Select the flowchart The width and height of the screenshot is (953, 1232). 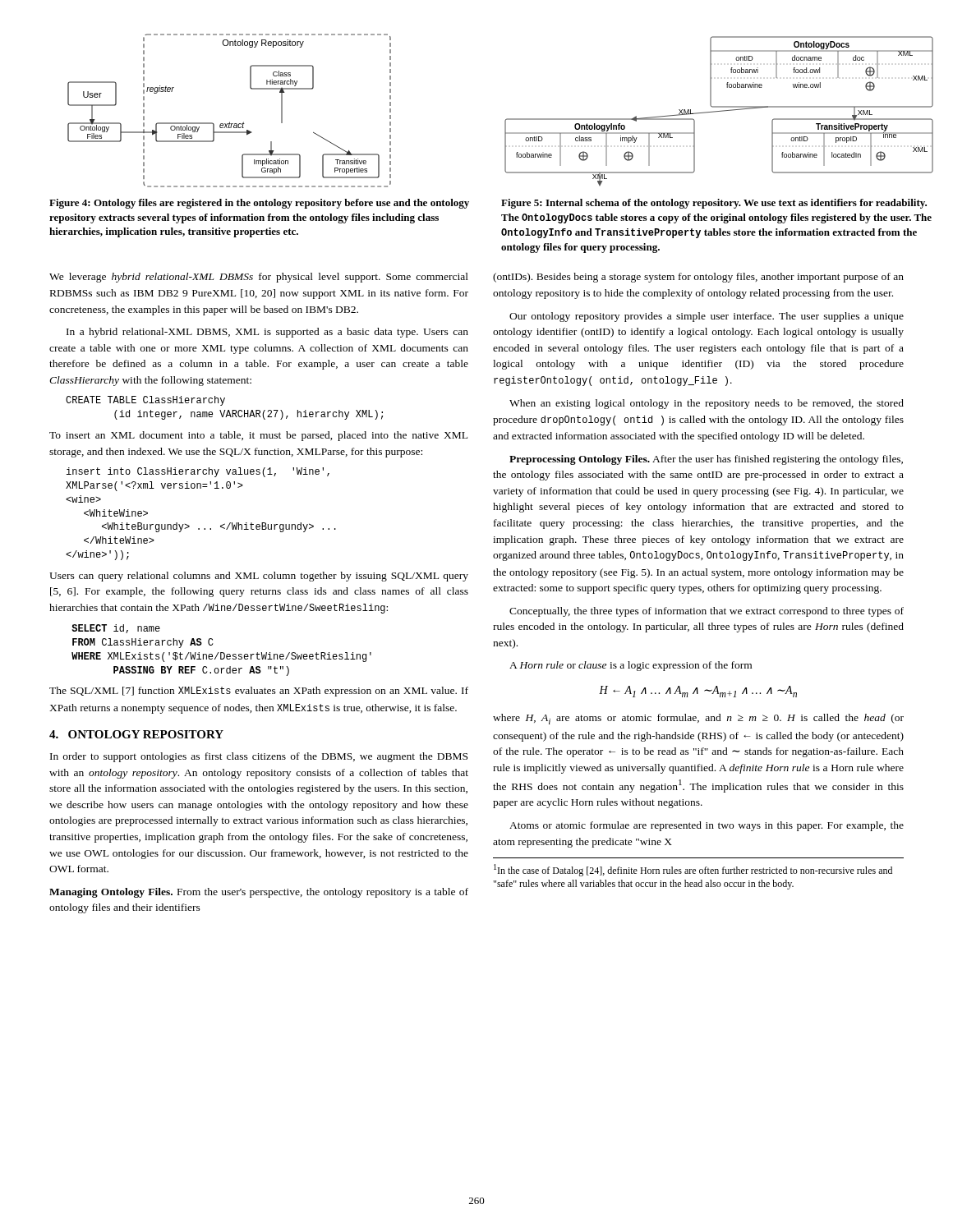pyautogui.click(x=263, y=111)
